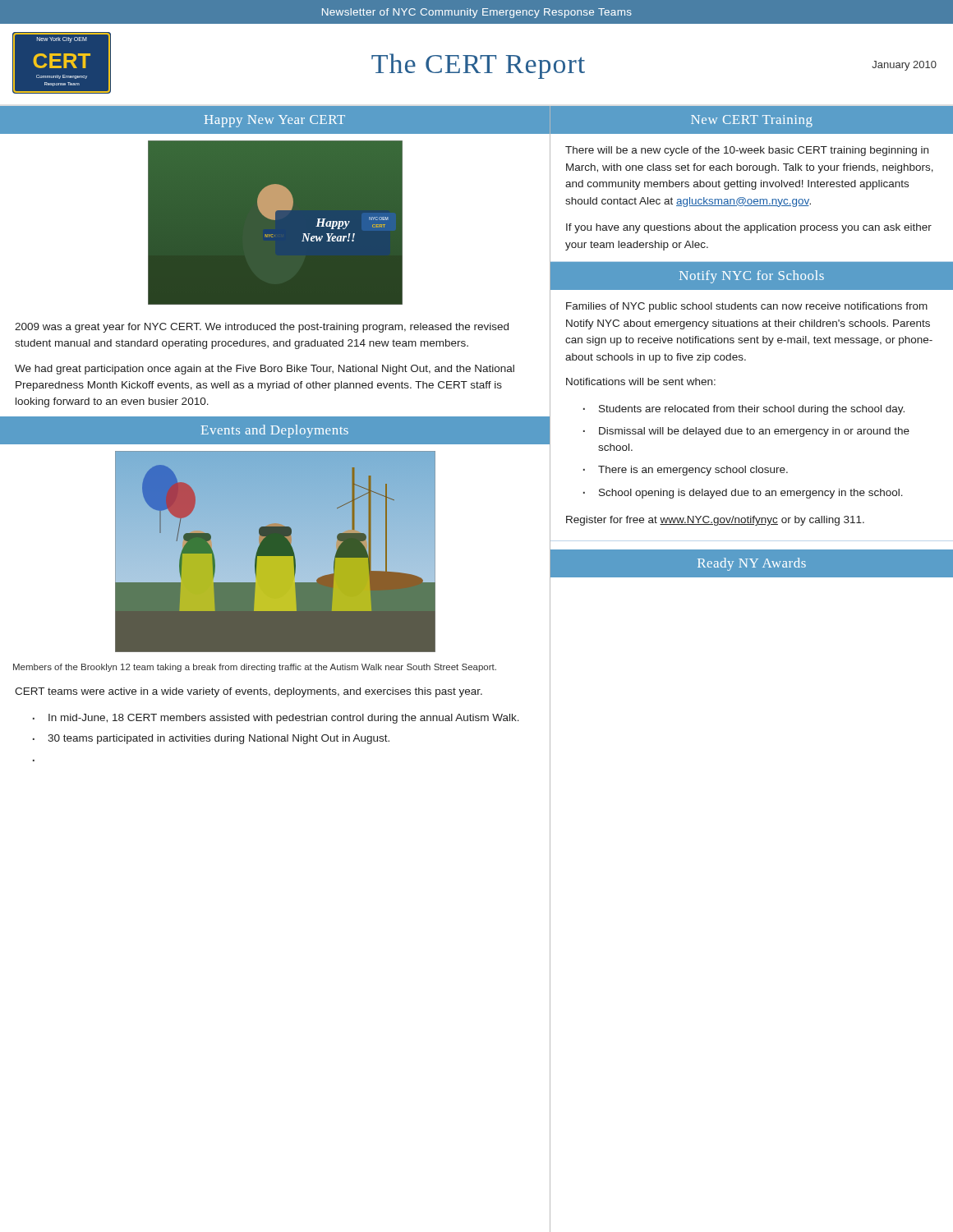Image resolution: width=953 pixels, height=1232 pixels.
Task: Select the block starting "New CERT Training"
Action: coord(752,120)
